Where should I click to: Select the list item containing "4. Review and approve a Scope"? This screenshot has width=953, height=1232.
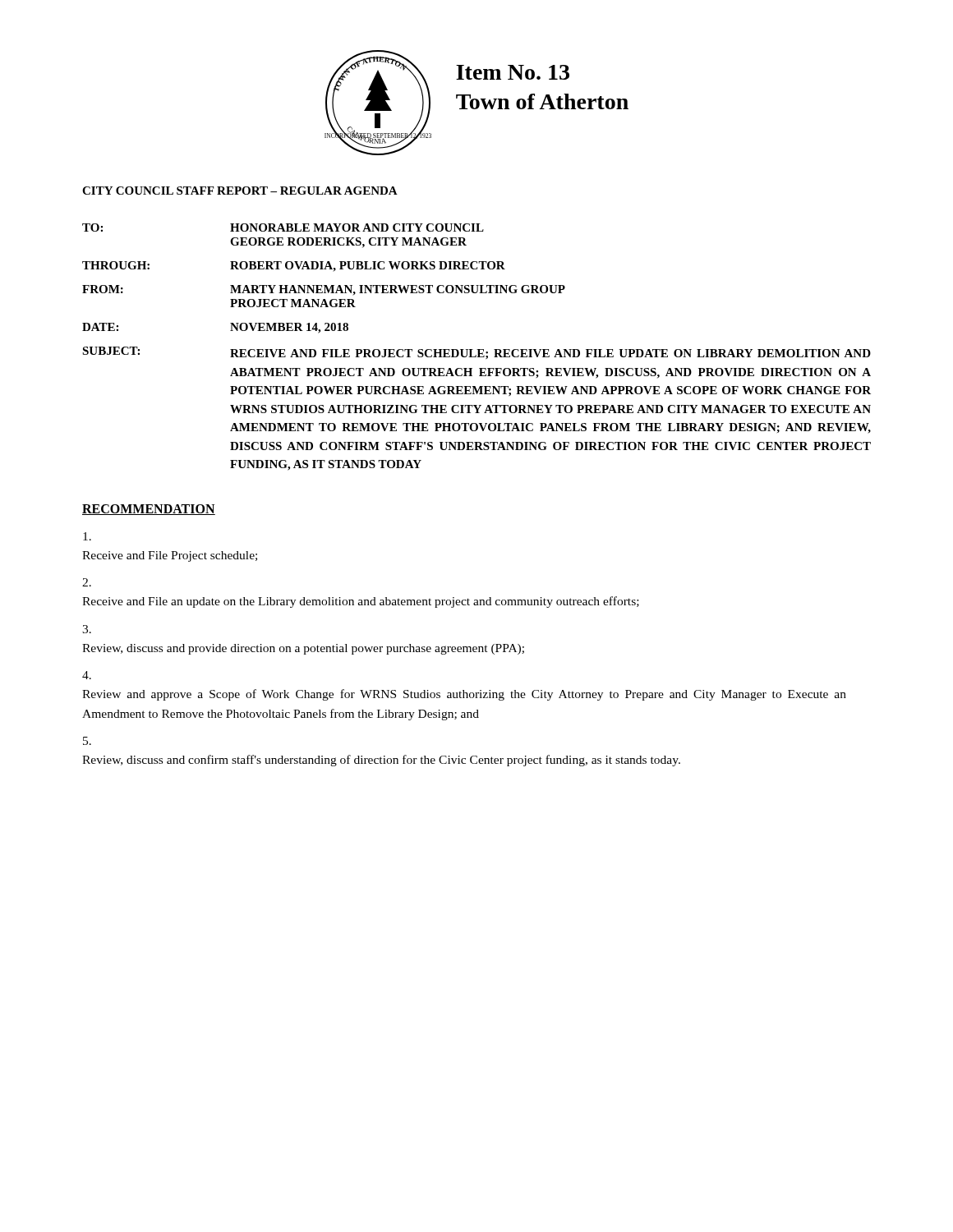tap(464, 694)
